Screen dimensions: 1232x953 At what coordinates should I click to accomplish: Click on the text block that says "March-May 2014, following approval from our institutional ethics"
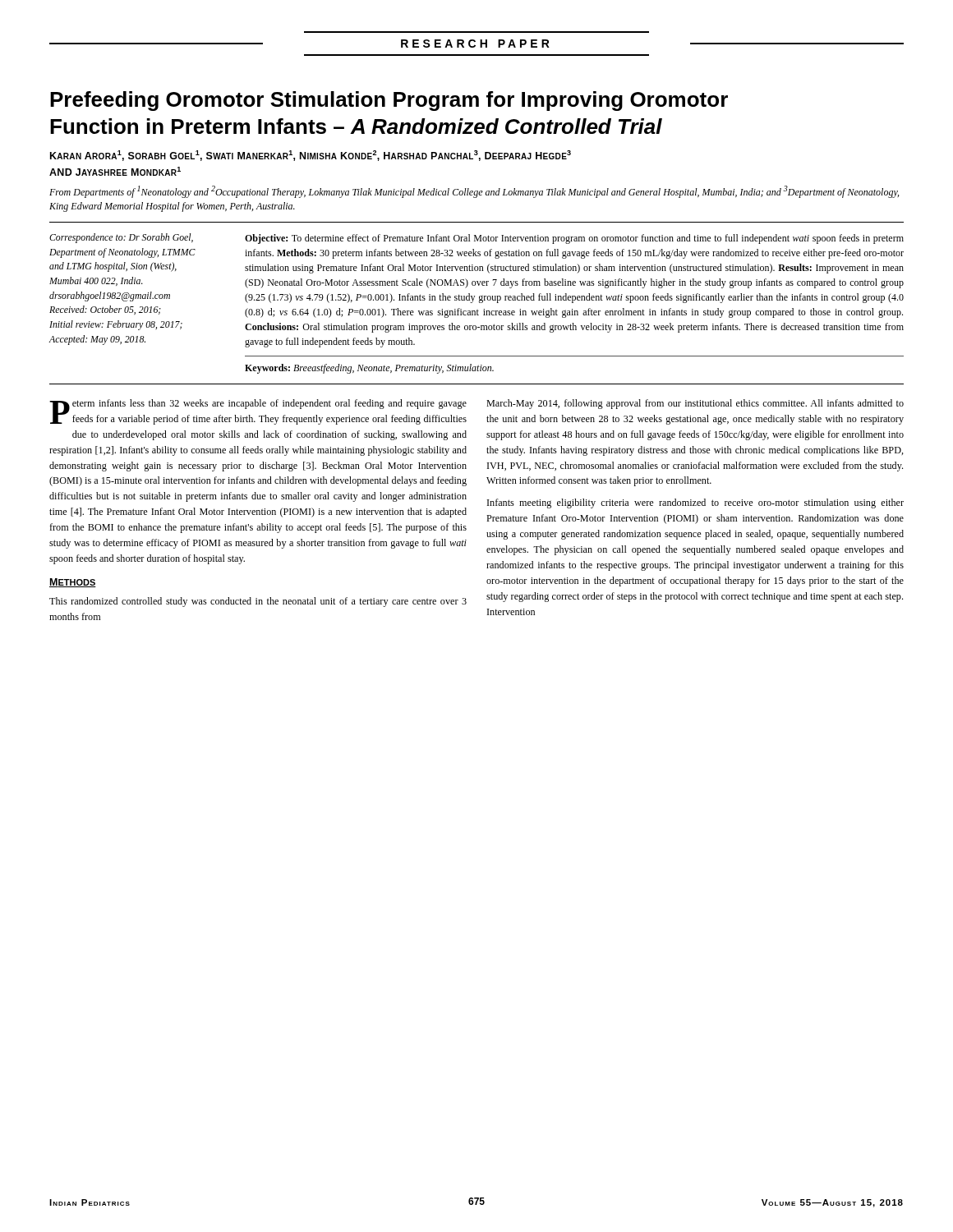point(695,442)
